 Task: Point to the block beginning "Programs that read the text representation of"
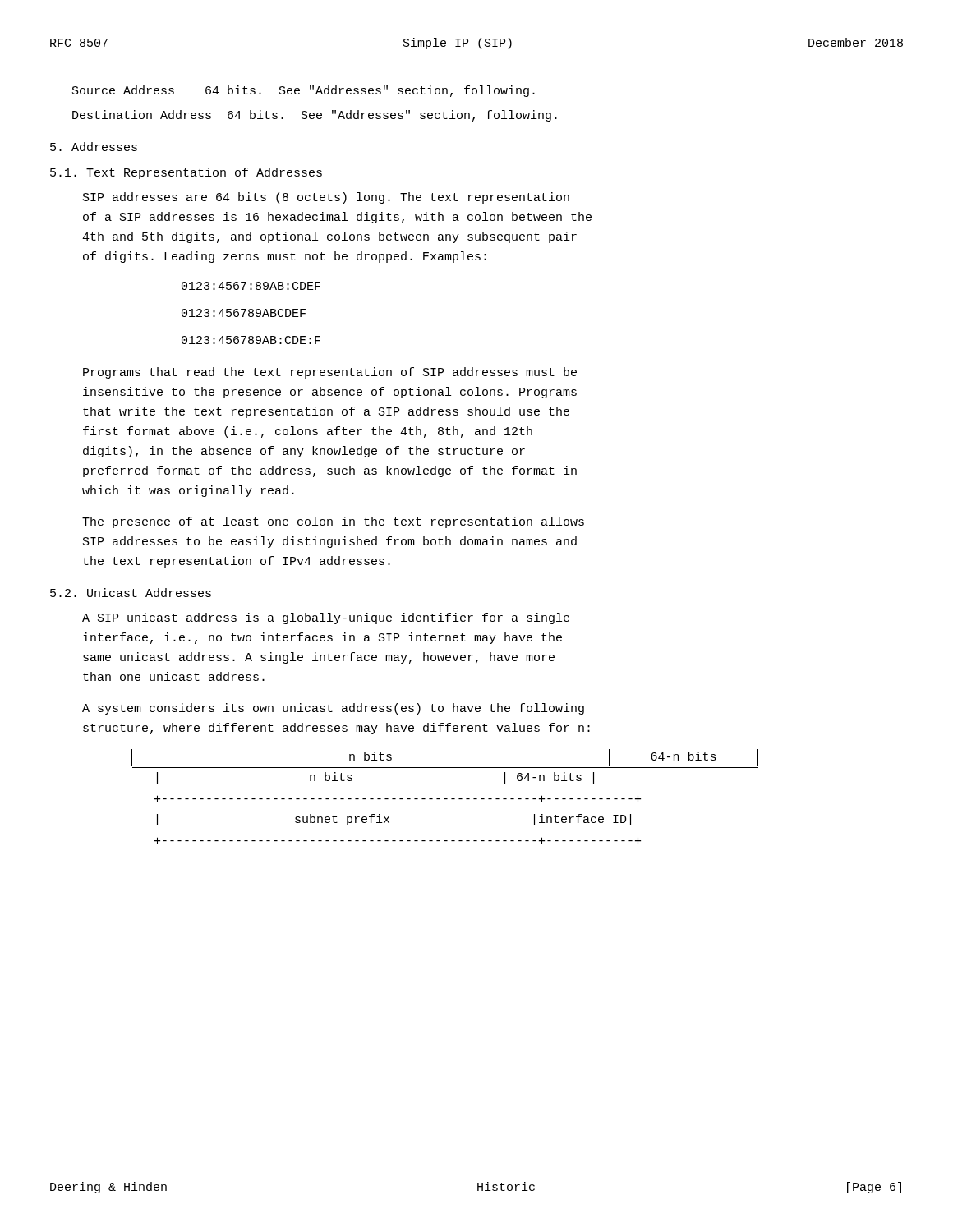[330, 432]
